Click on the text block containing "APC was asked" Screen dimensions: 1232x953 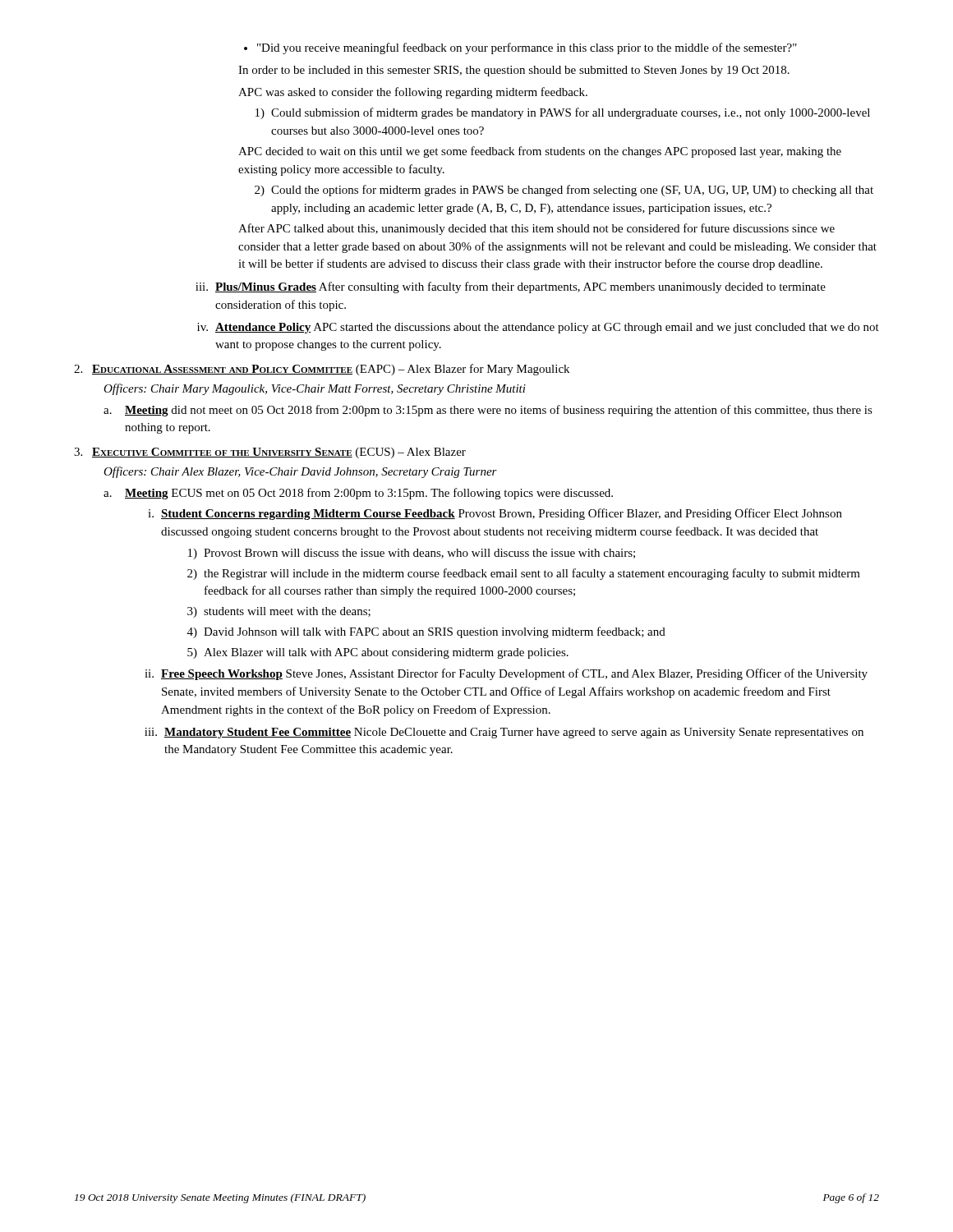click(x=413, y=92)
